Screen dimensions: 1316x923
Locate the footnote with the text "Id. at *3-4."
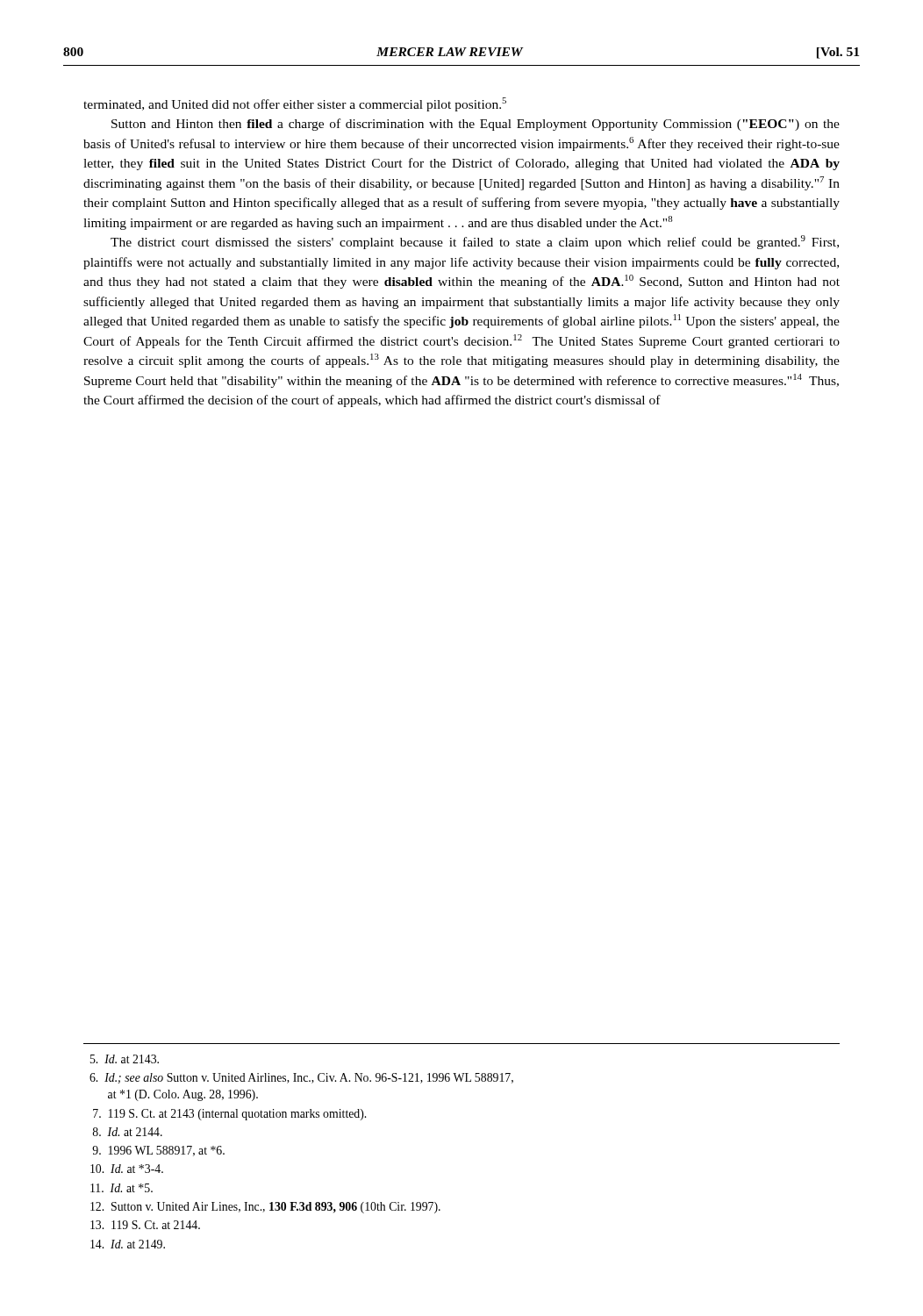tap(124, 1169)
